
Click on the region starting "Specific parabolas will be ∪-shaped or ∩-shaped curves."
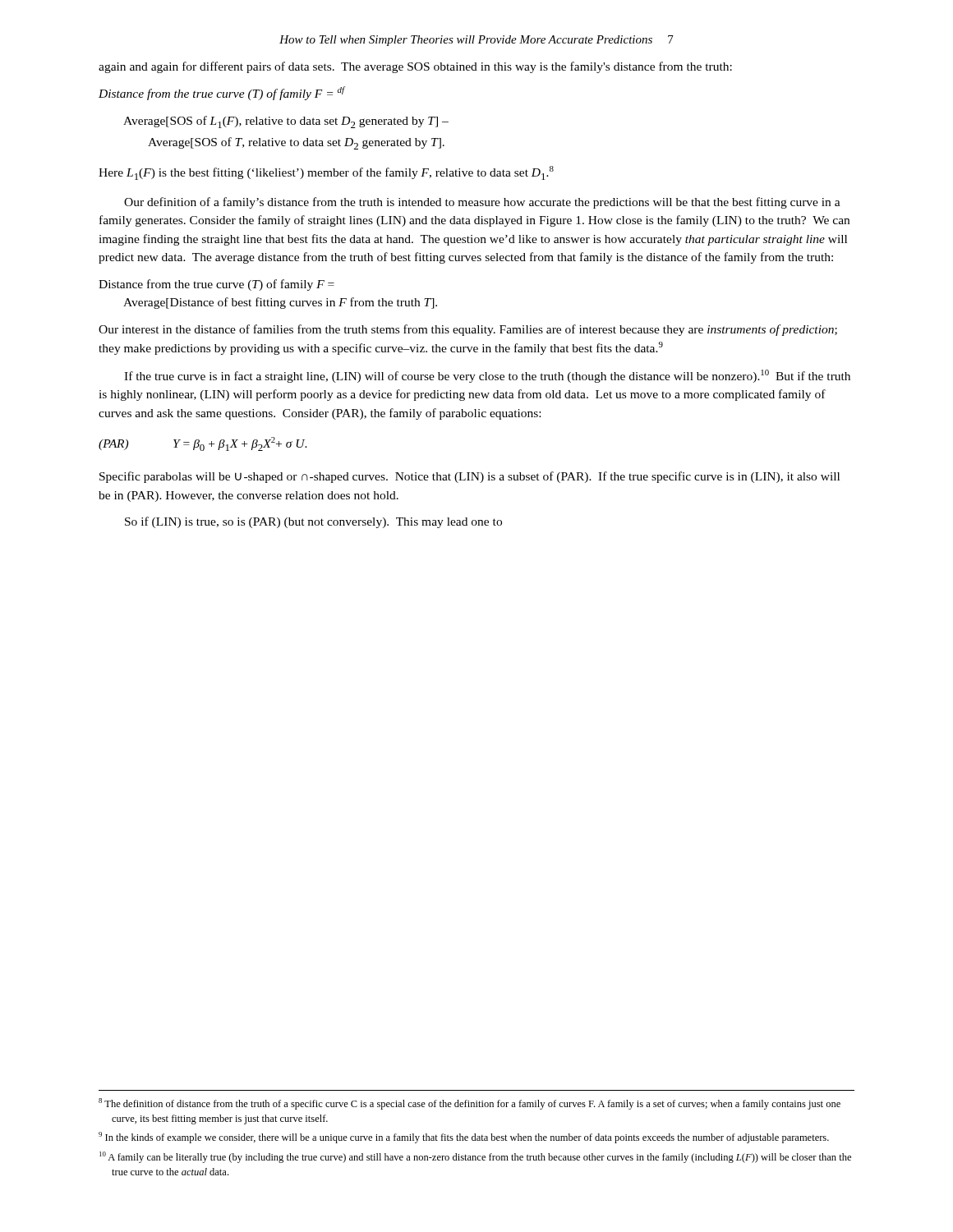pyautogui.click(x=469, y=485)
